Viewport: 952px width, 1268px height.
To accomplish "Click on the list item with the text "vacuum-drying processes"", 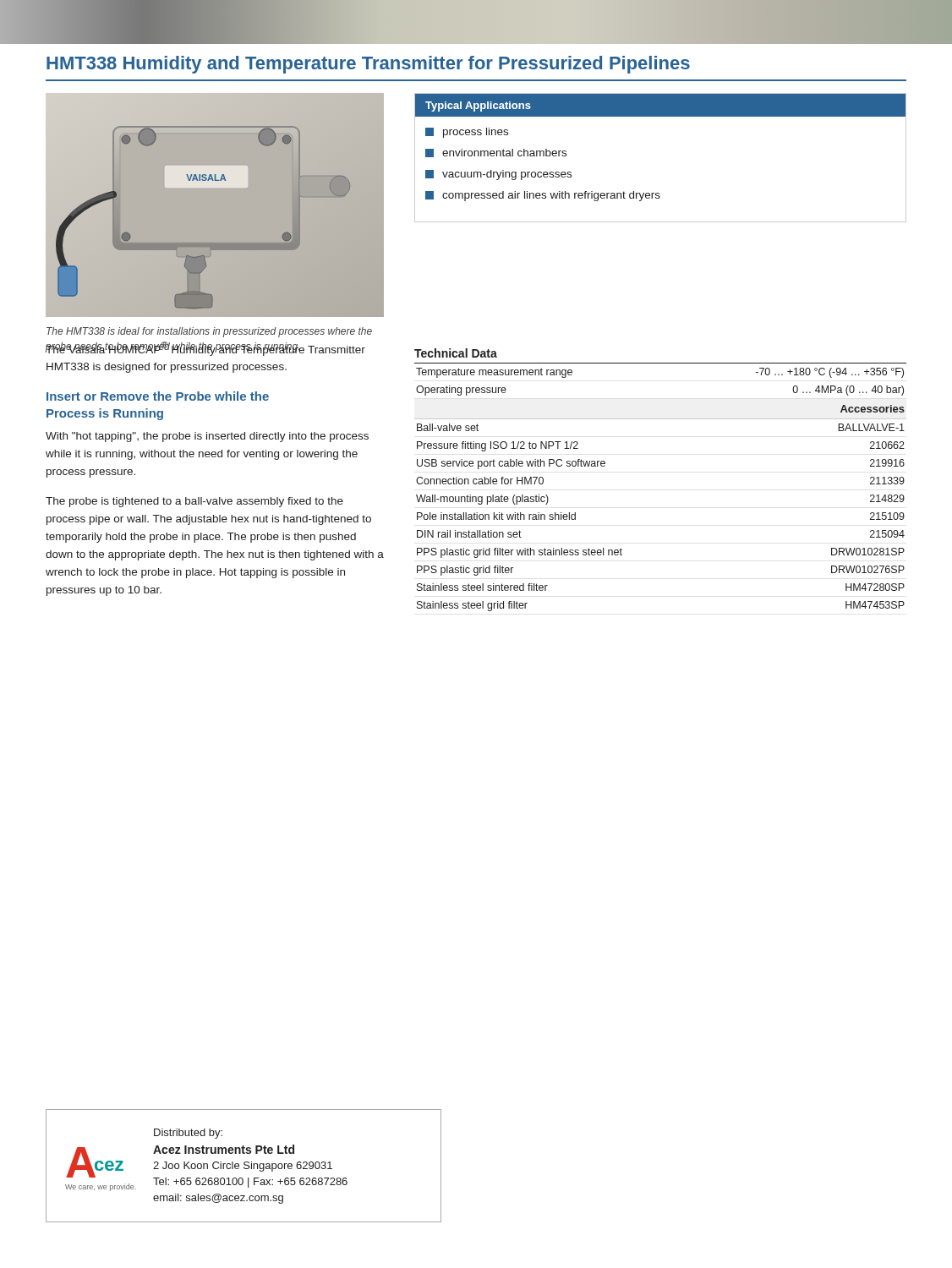I will click(499, 174).
